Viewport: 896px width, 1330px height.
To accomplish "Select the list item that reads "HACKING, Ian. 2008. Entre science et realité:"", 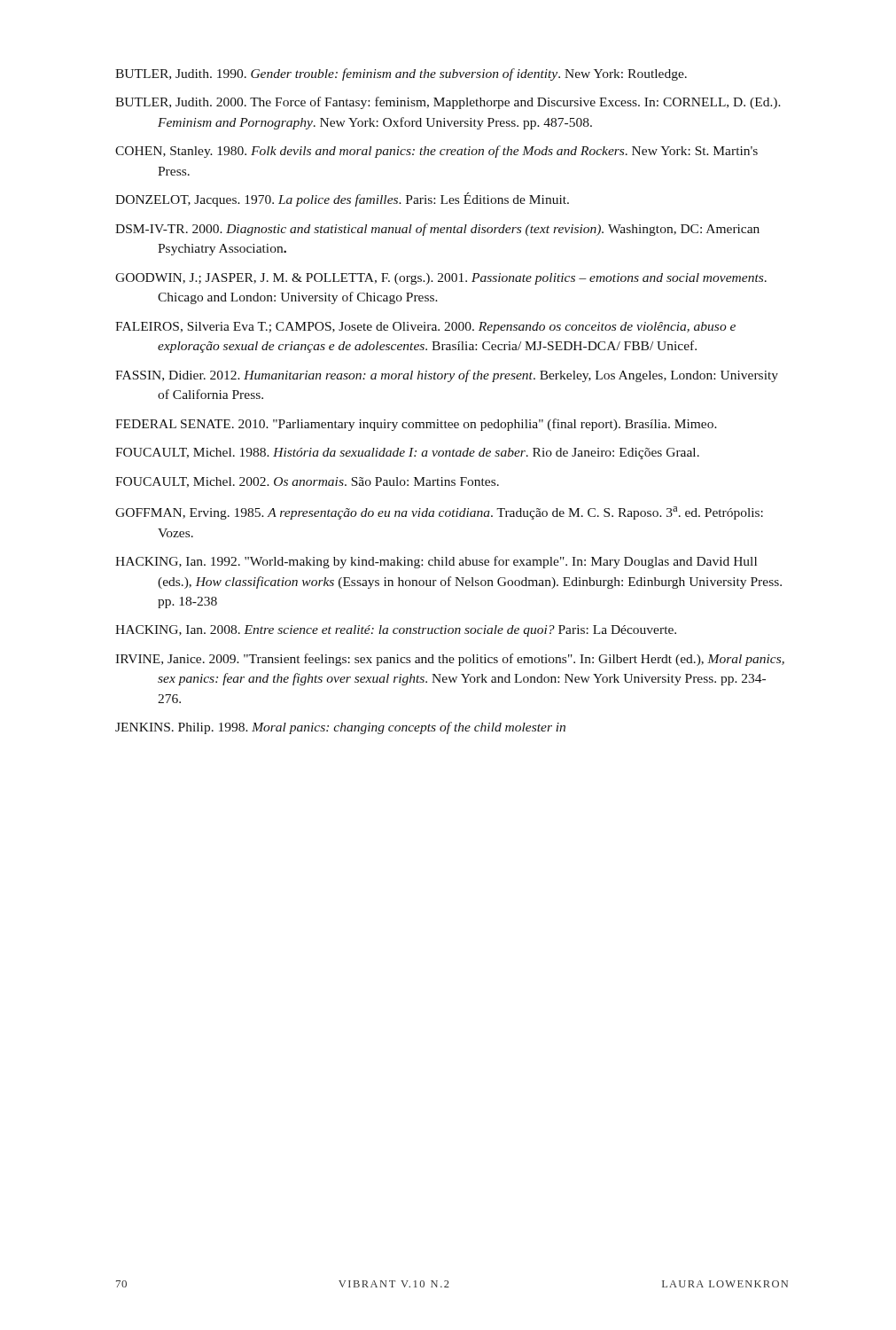I will 396,629.
